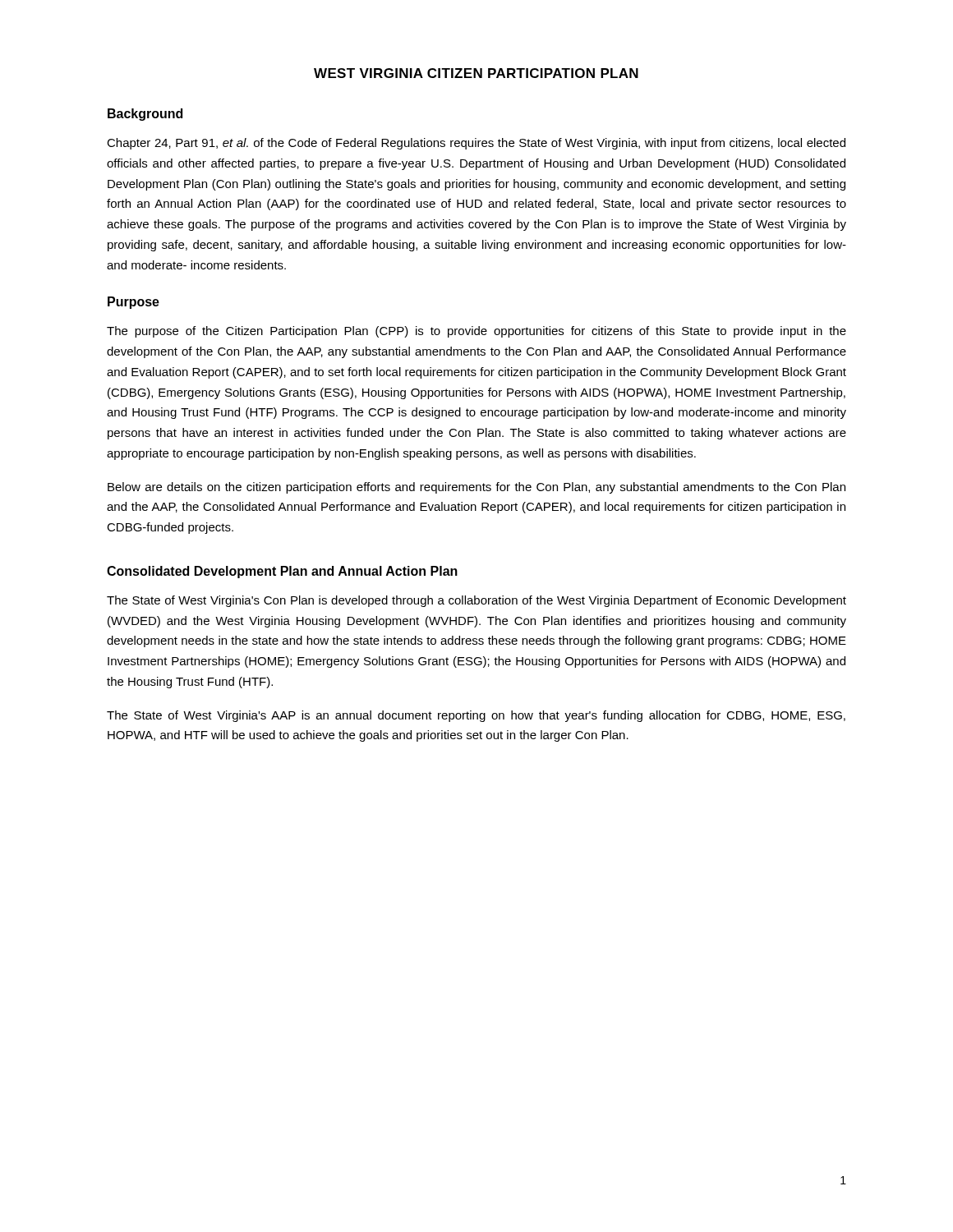The height and width of the screenshot is (1232, 953).
Task: Point to the block beginning "Chapter 24, Part 91, et"
Action: pyautogui.click(x=476, y=203)
